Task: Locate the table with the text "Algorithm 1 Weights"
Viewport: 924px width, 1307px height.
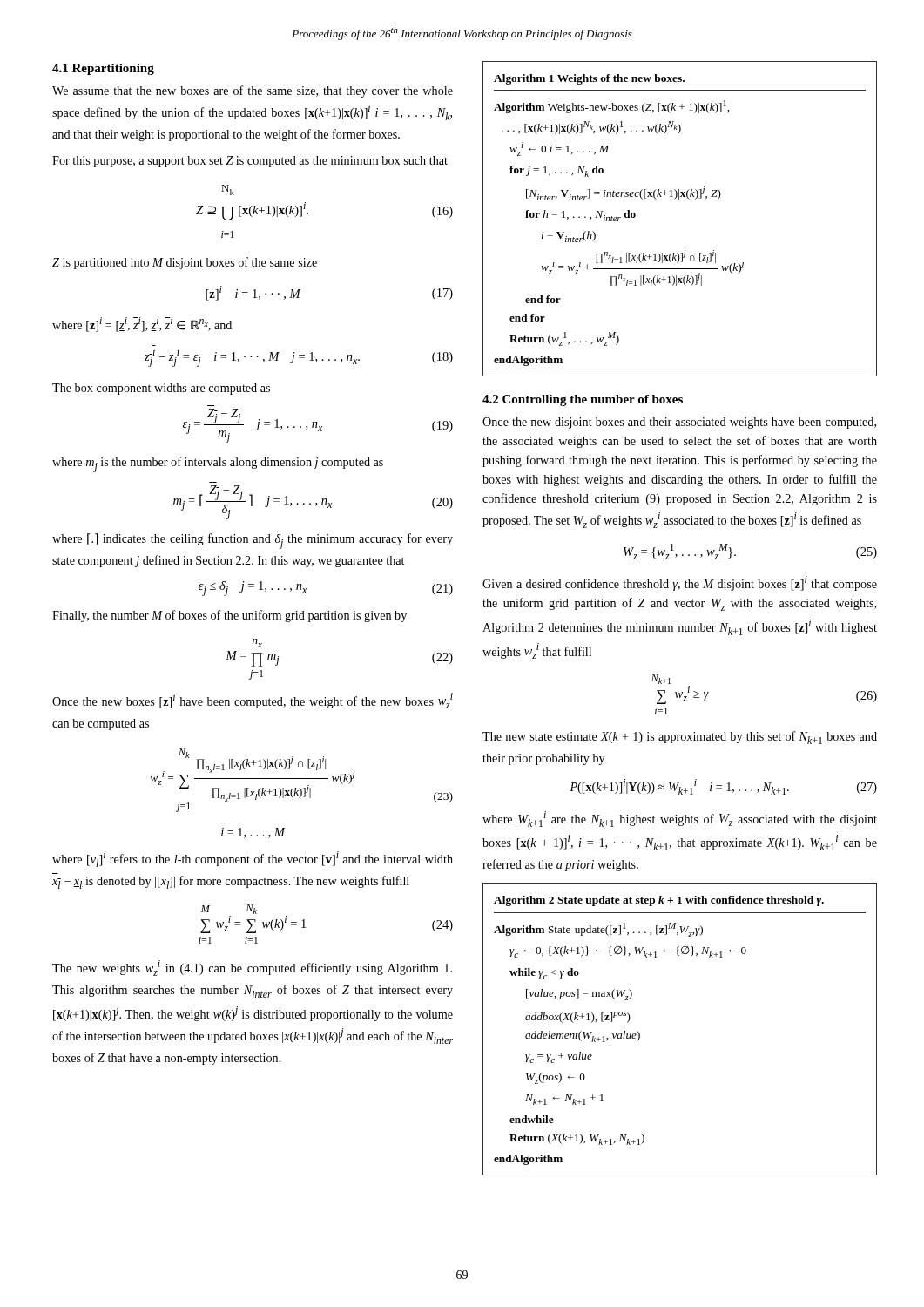Action: click(x=680, y=219)
